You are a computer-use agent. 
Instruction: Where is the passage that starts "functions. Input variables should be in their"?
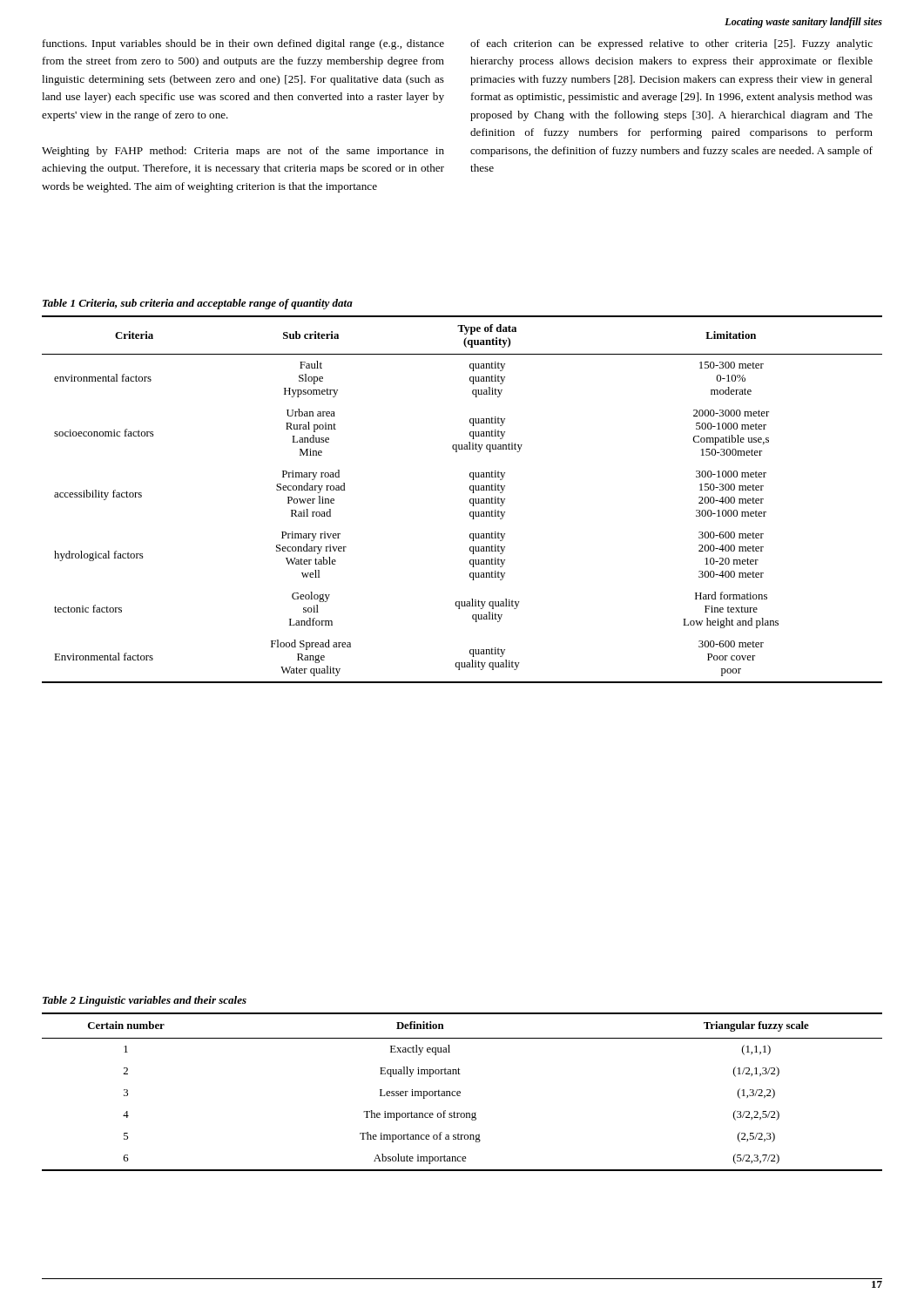(x=243, y=44)
